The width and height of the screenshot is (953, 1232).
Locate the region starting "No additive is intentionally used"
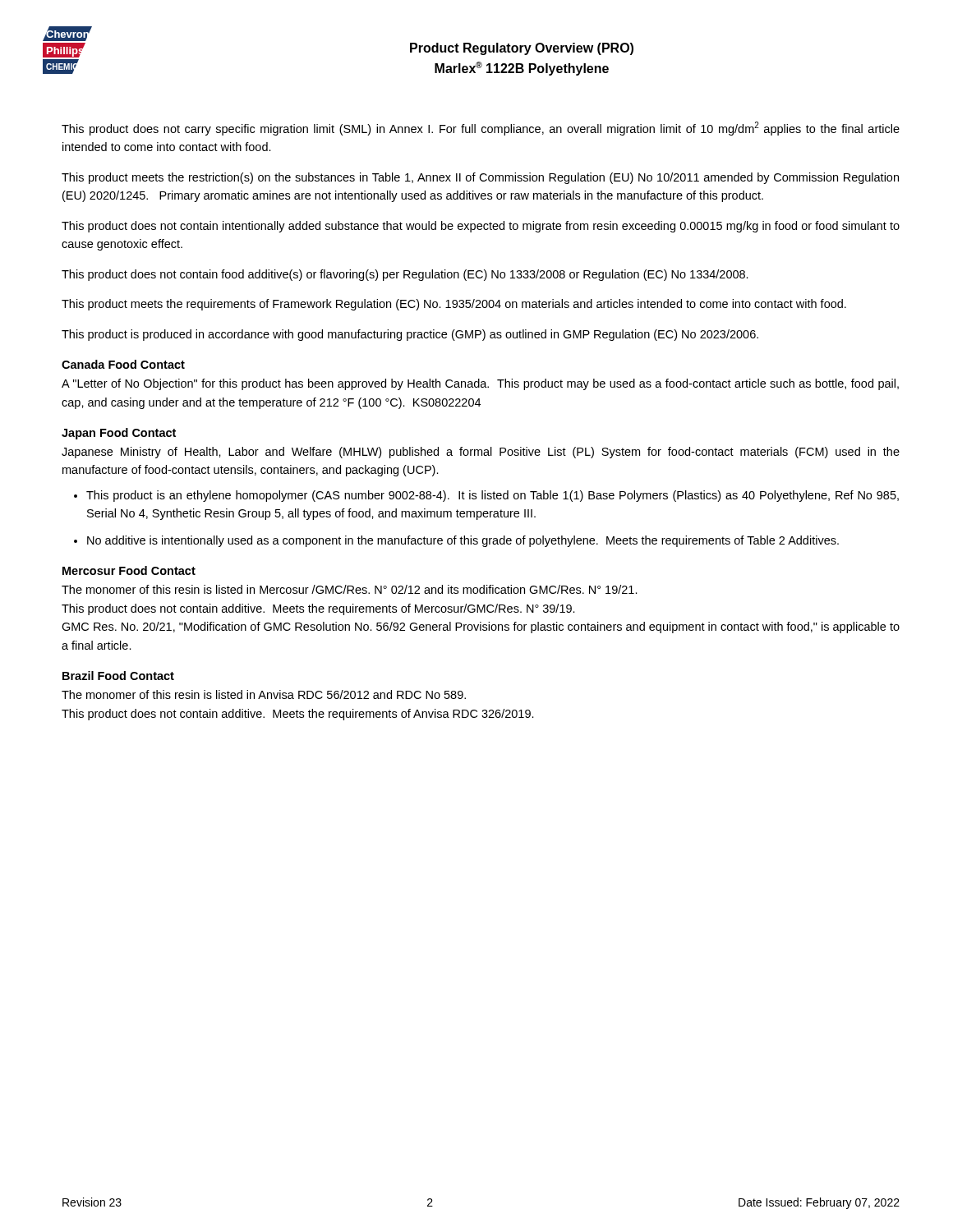[463, 540]
